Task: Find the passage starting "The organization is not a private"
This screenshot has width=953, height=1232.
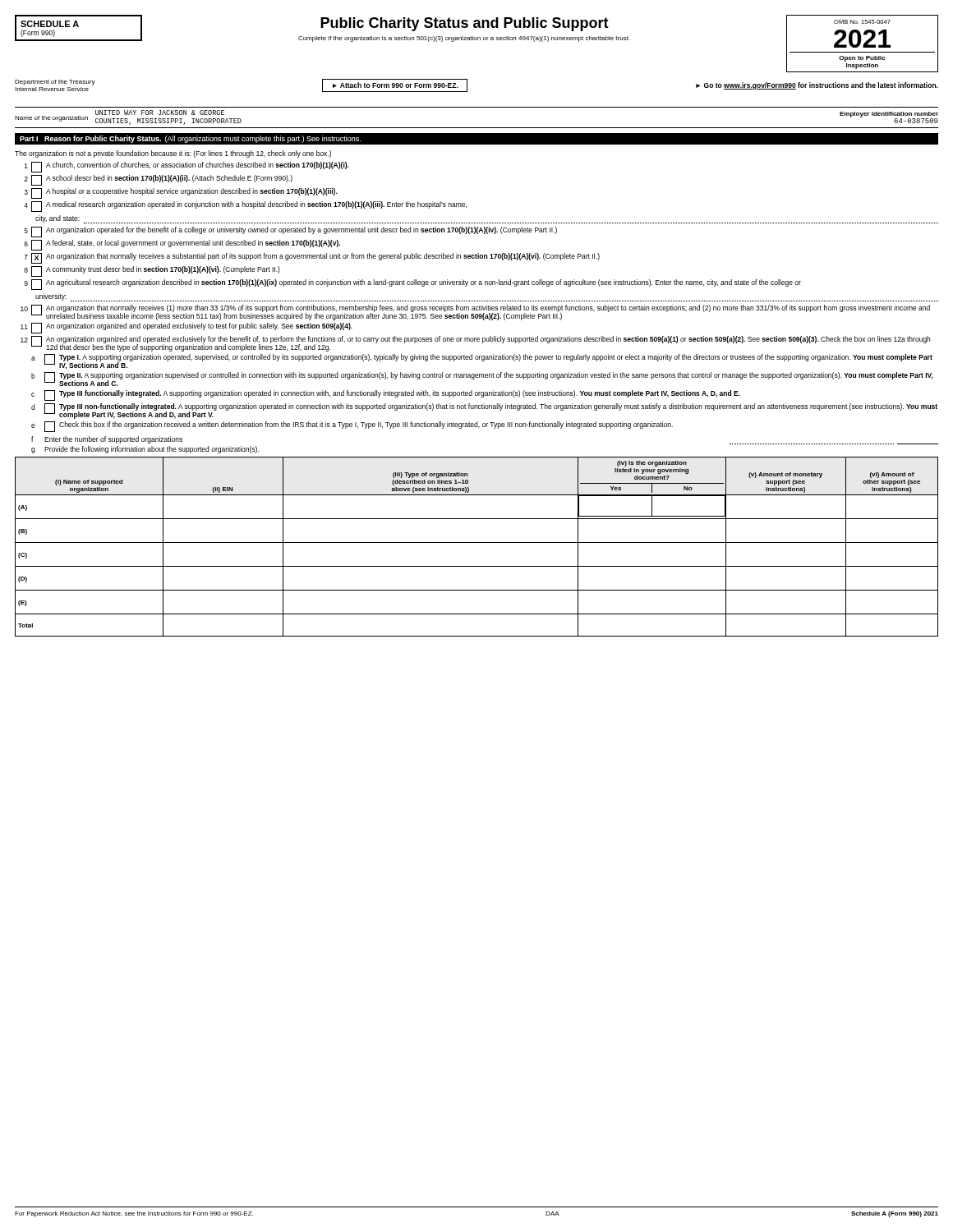Action: (x=173, y=154)
